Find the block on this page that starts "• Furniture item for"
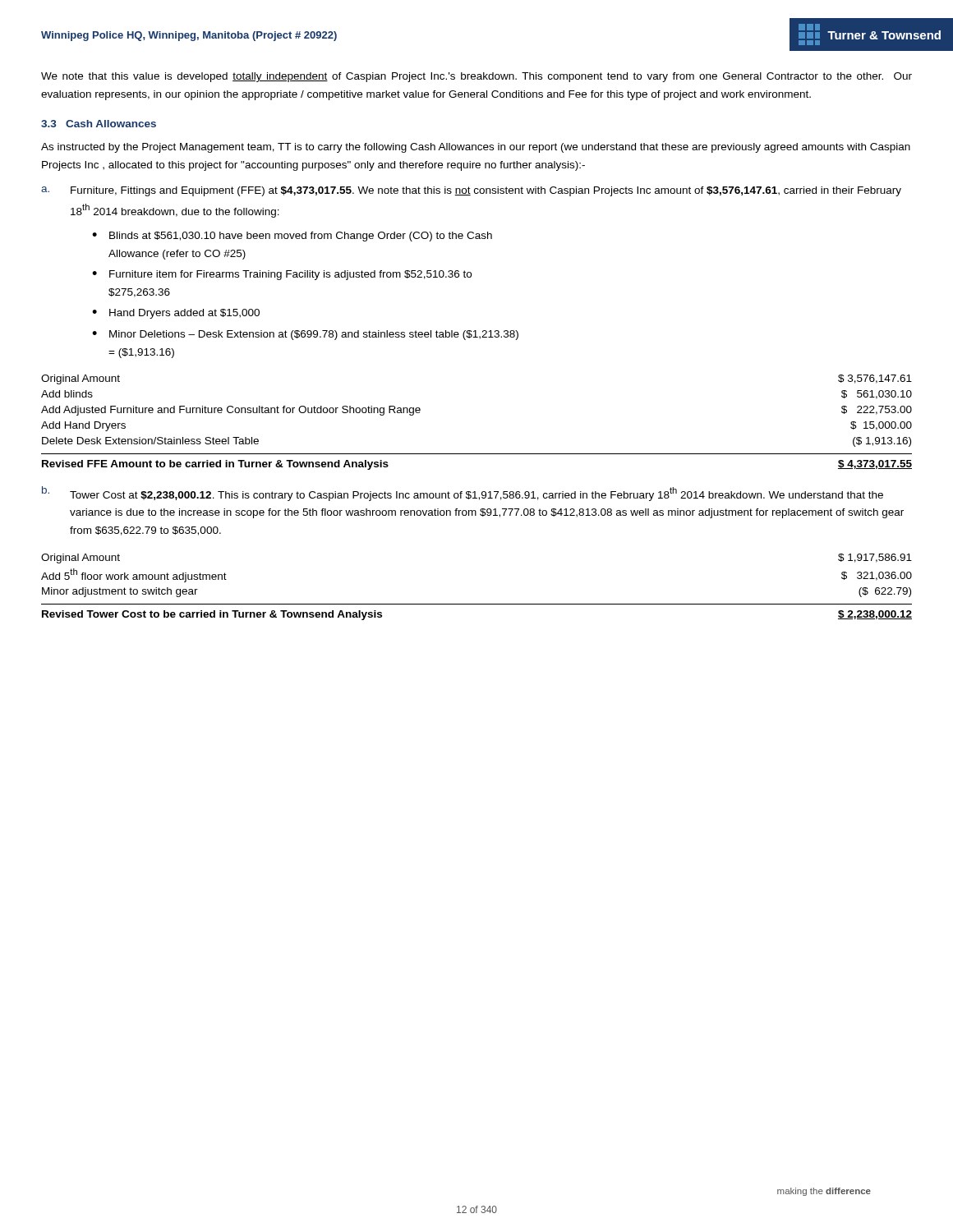 pos(282,275)
